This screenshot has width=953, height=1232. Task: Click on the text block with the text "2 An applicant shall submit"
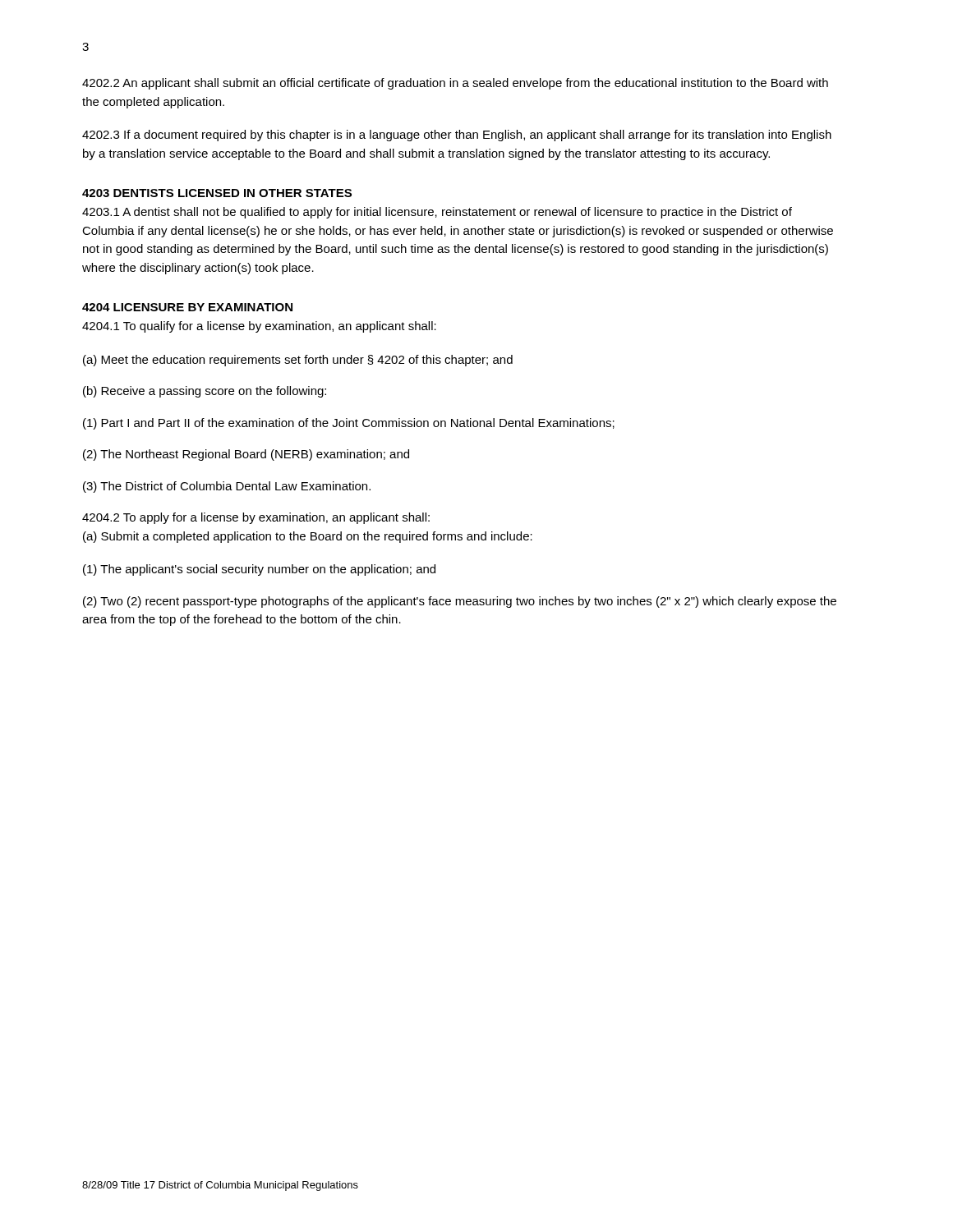pos(455,92)
